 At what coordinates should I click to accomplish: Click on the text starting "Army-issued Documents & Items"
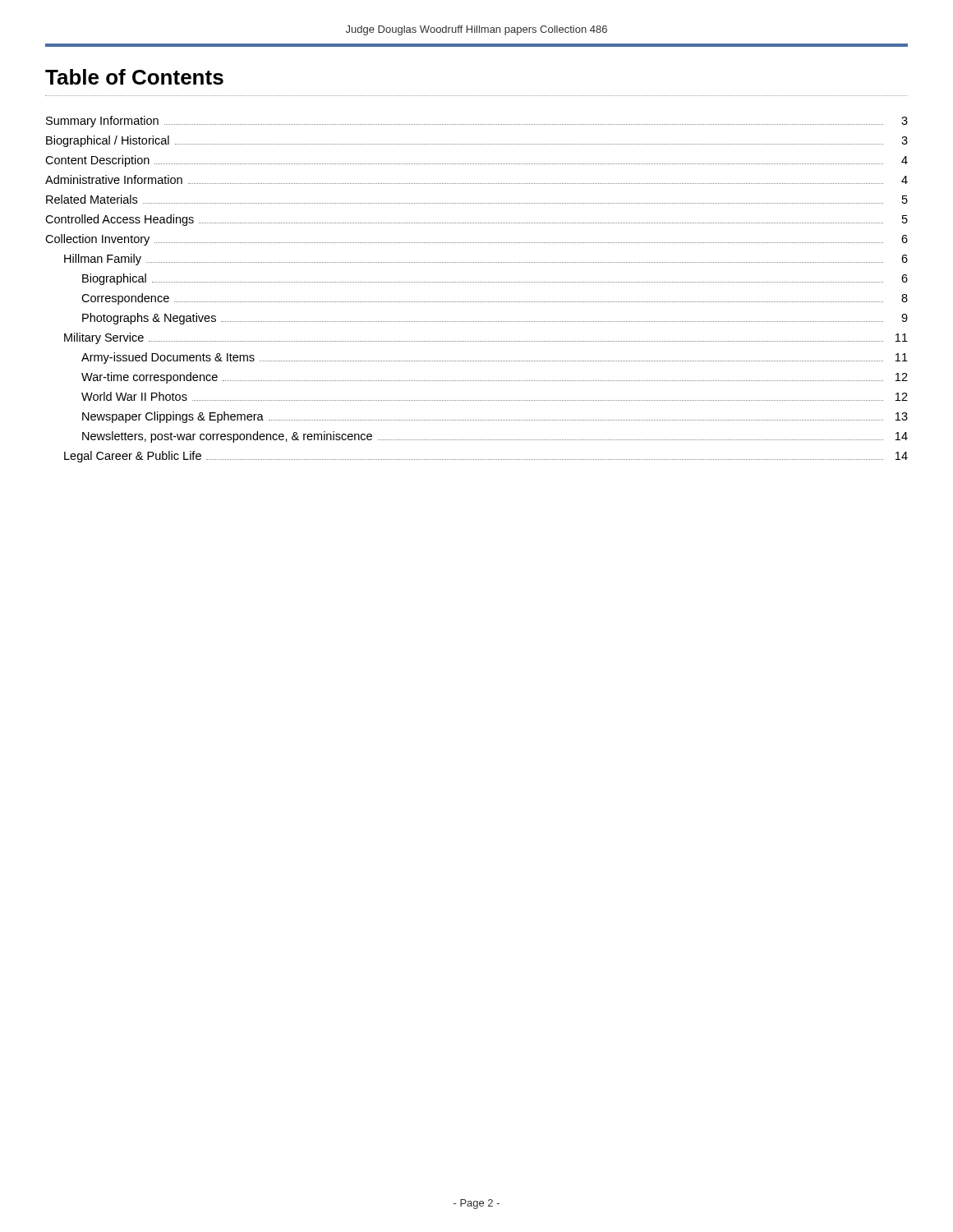pyautogui.click(x=495, y=357)
